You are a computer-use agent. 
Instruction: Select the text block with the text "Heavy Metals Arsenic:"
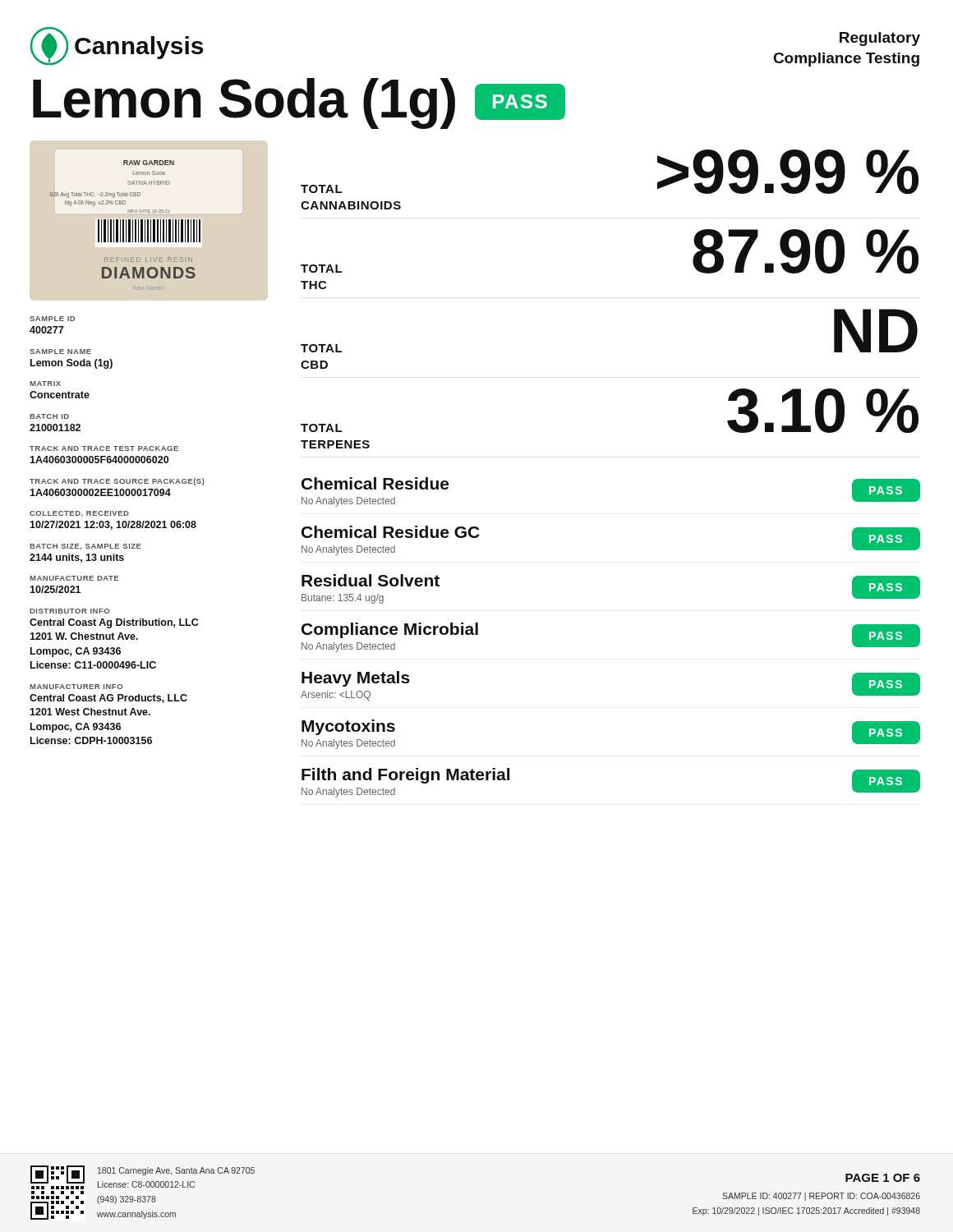pos(336,683)
